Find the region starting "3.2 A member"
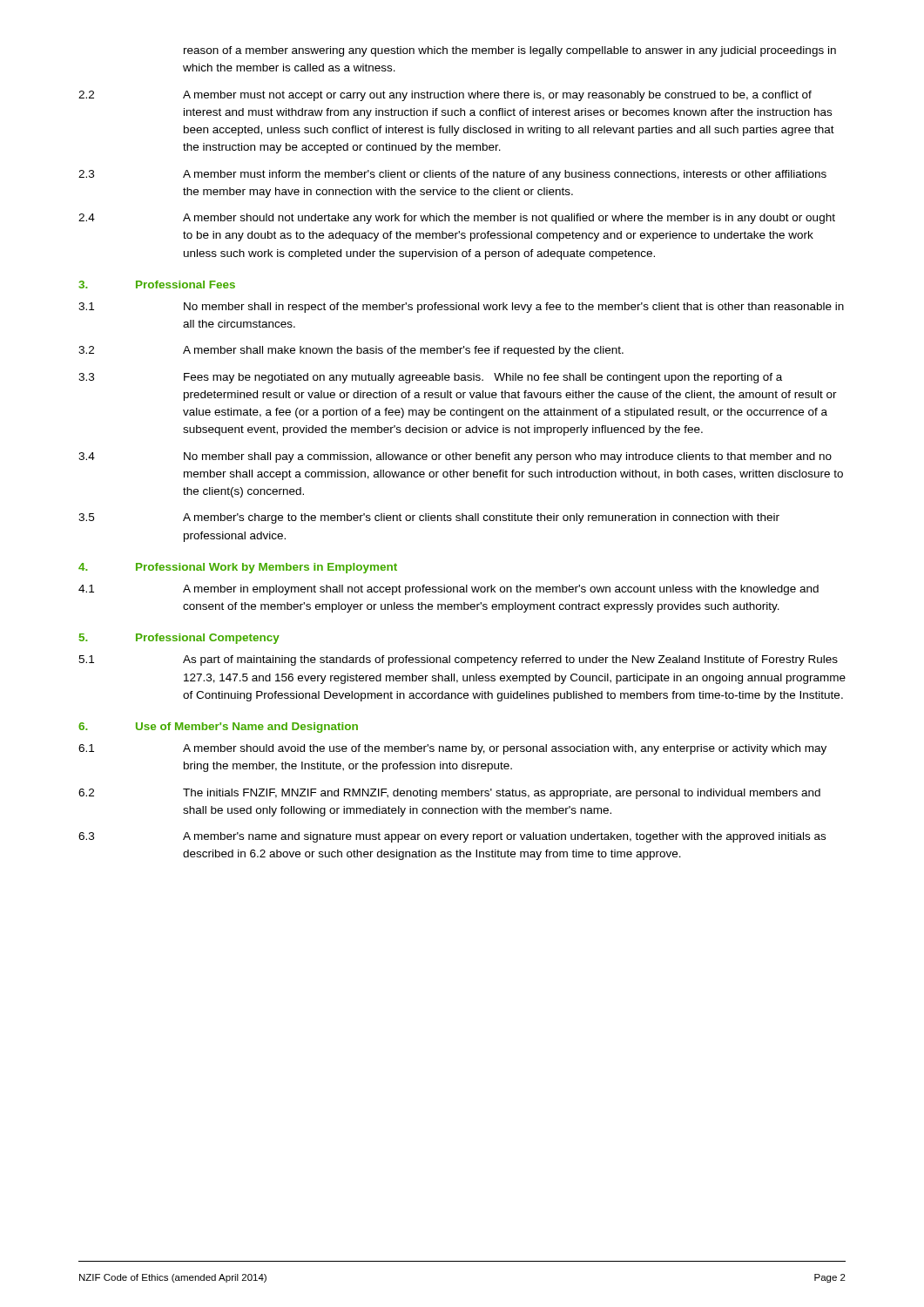 462,351
